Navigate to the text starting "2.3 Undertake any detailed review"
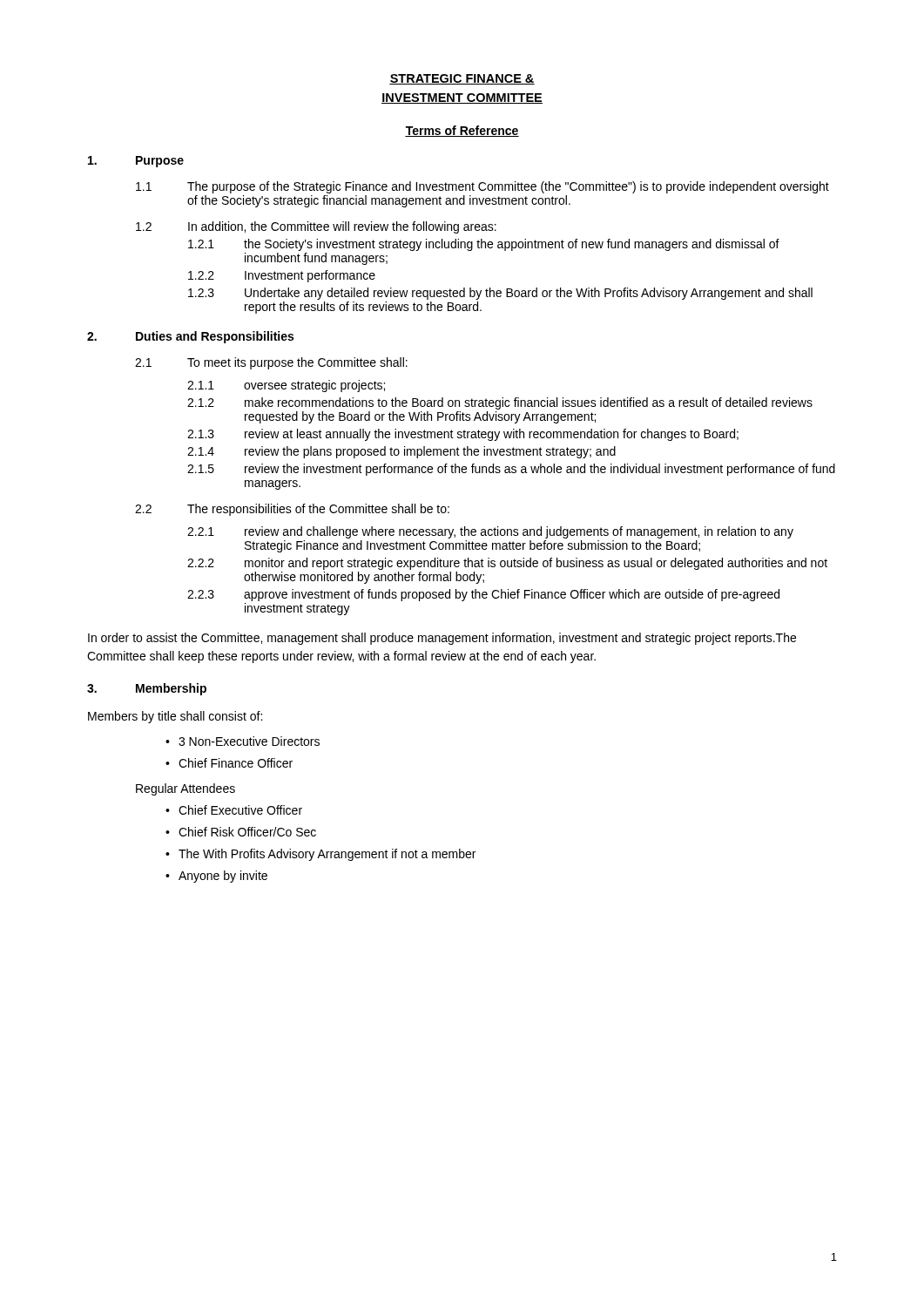This screenshot has width=924, height=1307. (512, 299)
